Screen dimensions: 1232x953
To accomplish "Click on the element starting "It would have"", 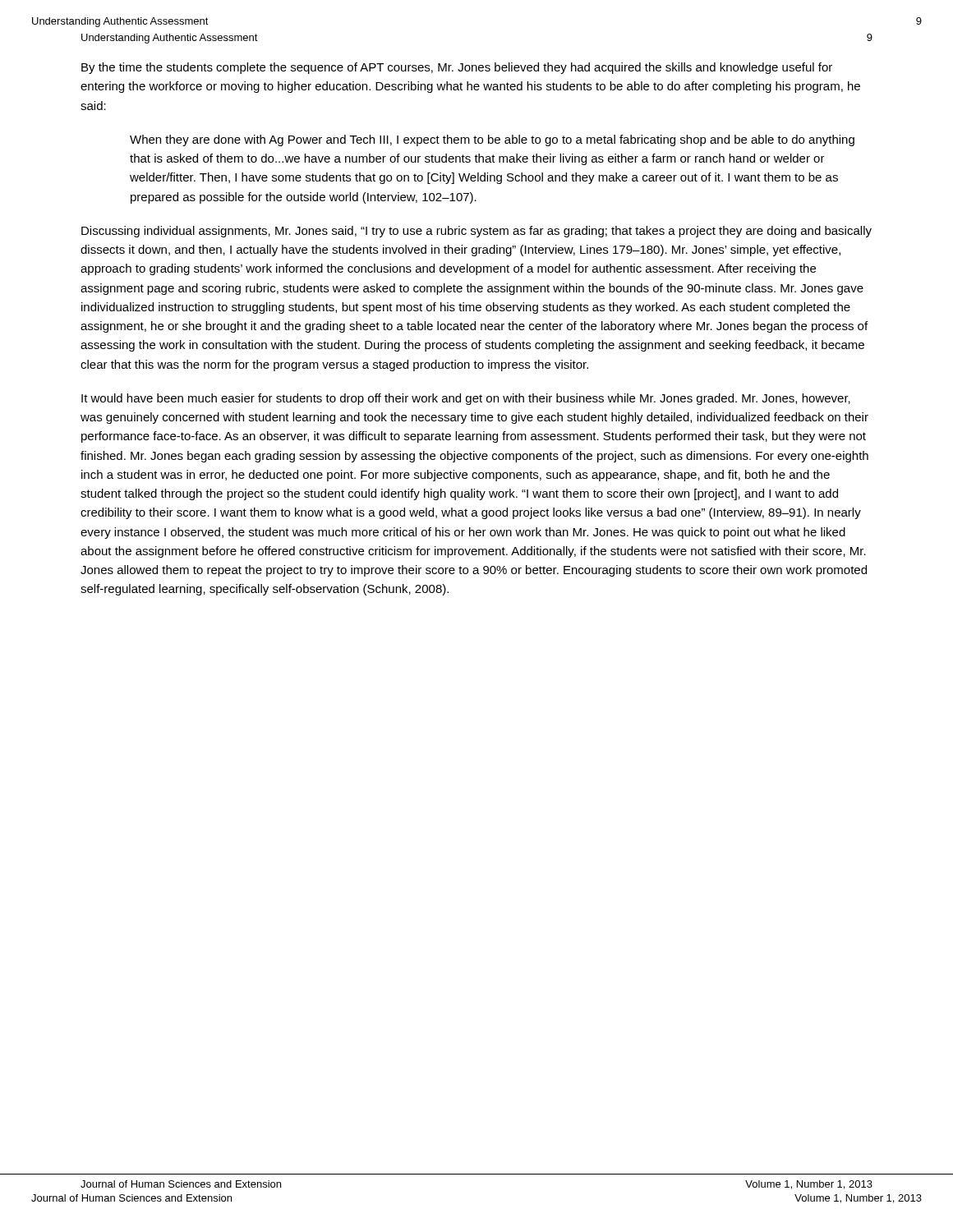I will point(475,493).
